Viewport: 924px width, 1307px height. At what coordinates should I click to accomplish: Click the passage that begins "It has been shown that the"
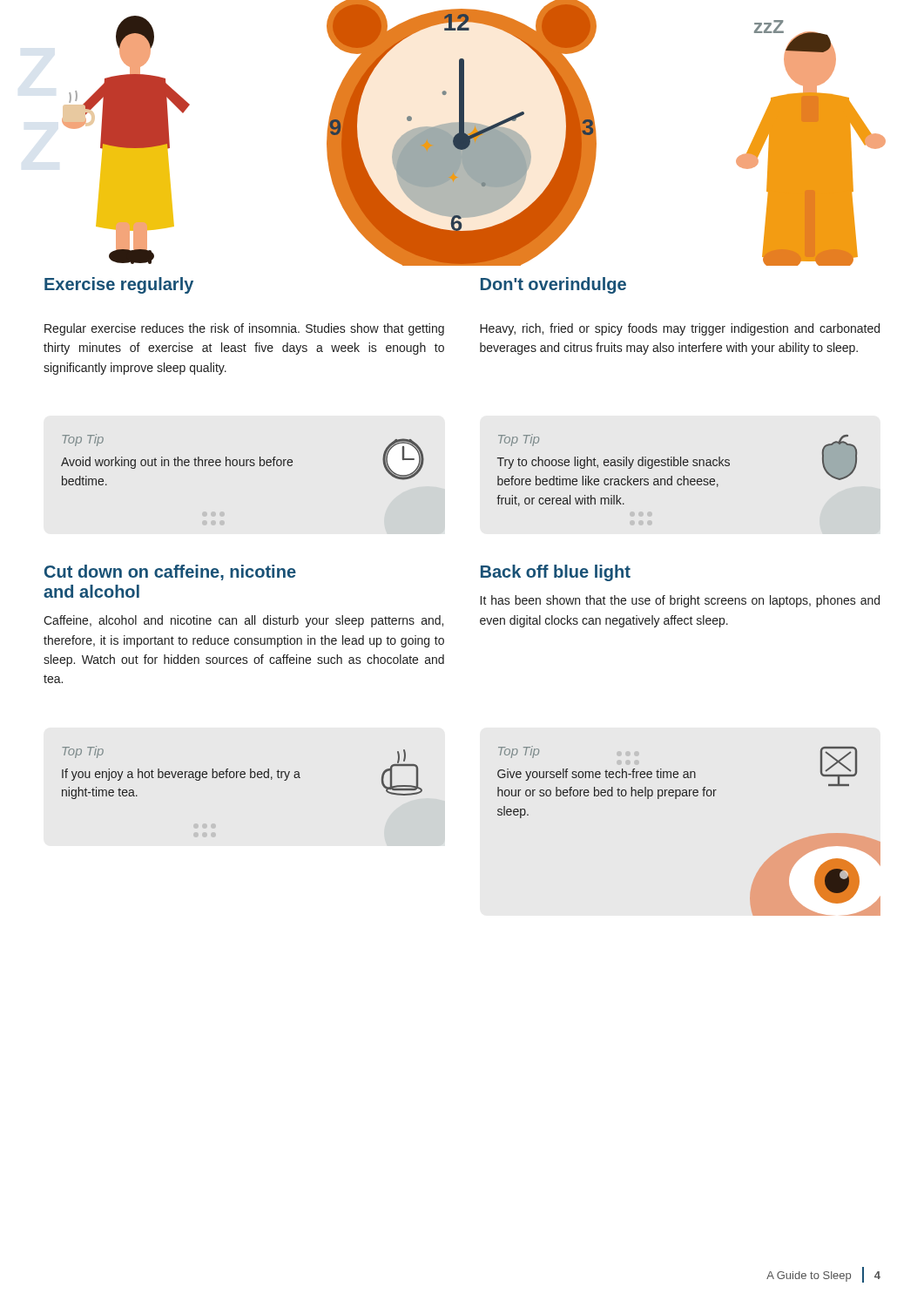click(x=680, y=610)
